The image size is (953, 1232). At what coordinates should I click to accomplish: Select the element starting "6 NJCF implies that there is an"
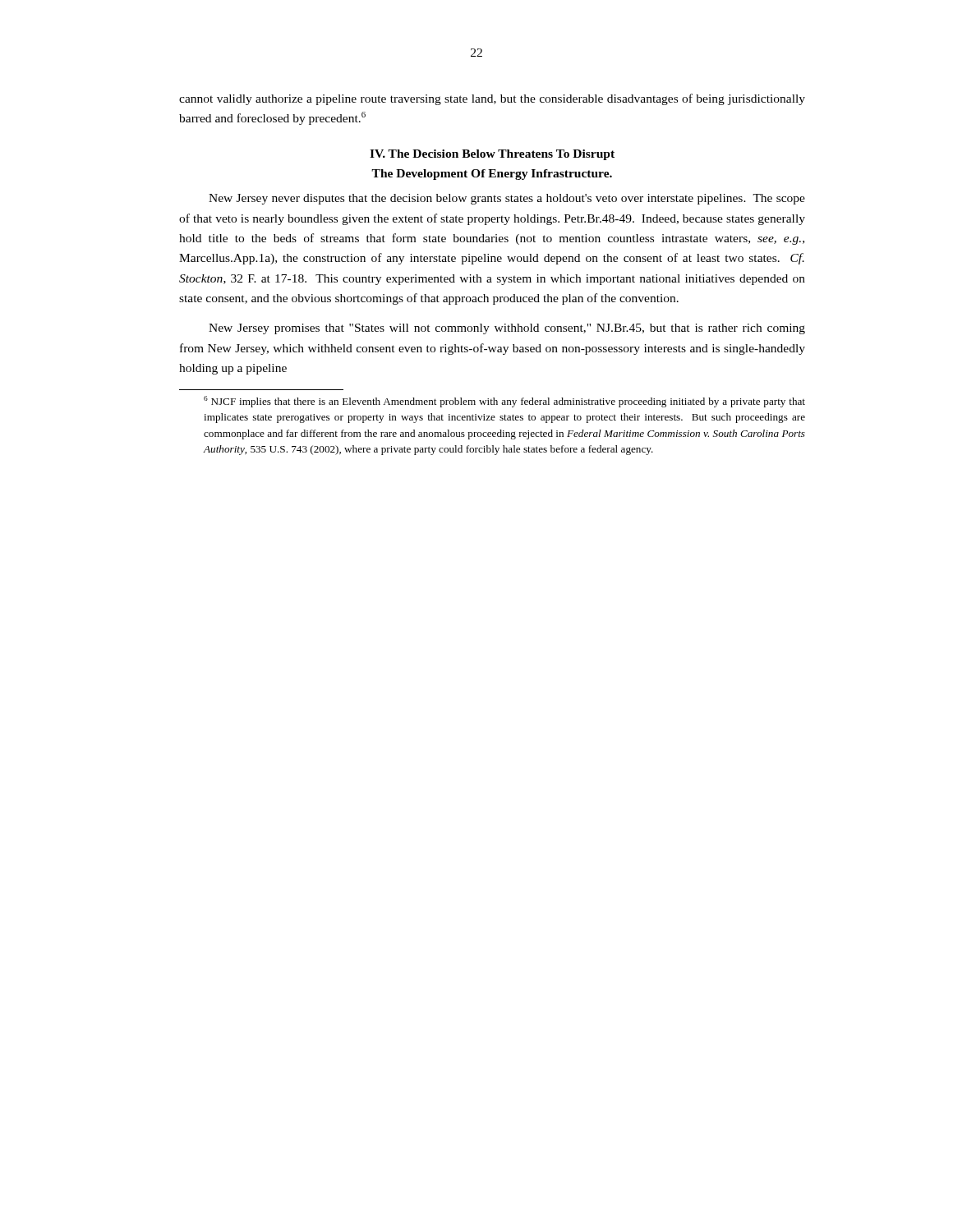pyautogui.click(x=492, y=425)
